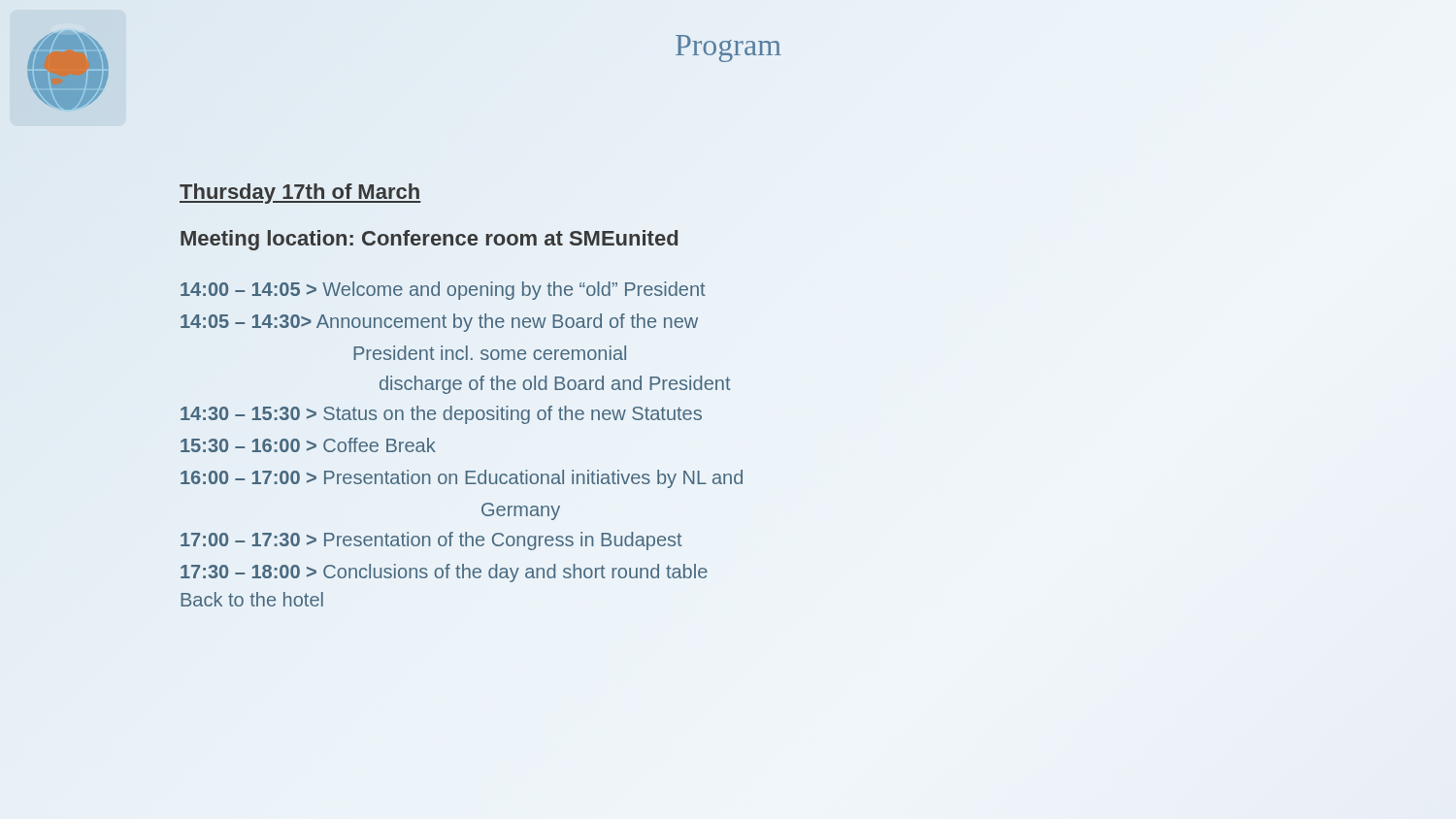Find "Thursday 17th of March" on this page
The width and height of the screenshot is (1456, 819).
coord(300,192)
